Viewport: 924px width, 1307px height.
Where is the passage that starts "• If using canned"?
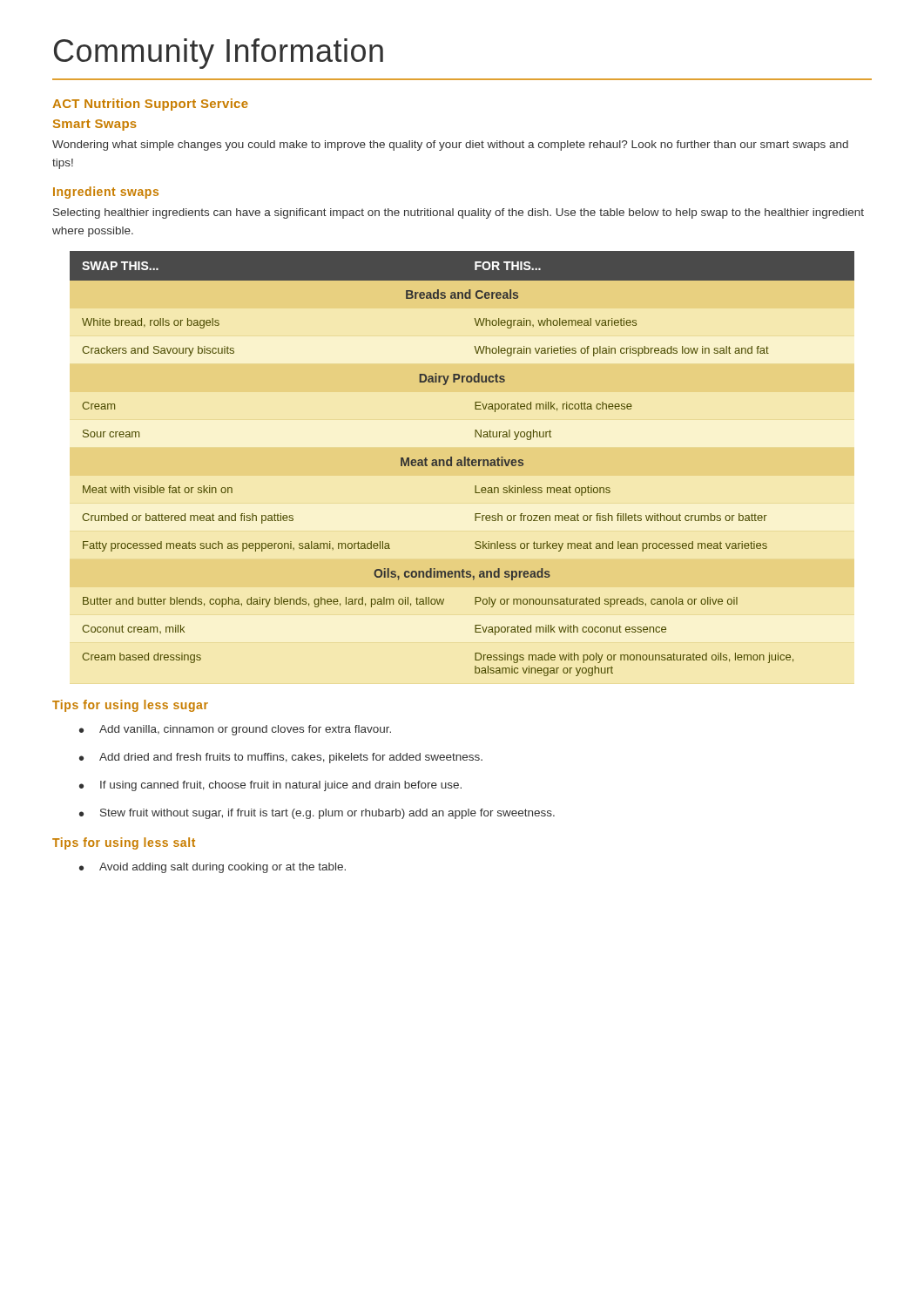(x=271, y=786)
